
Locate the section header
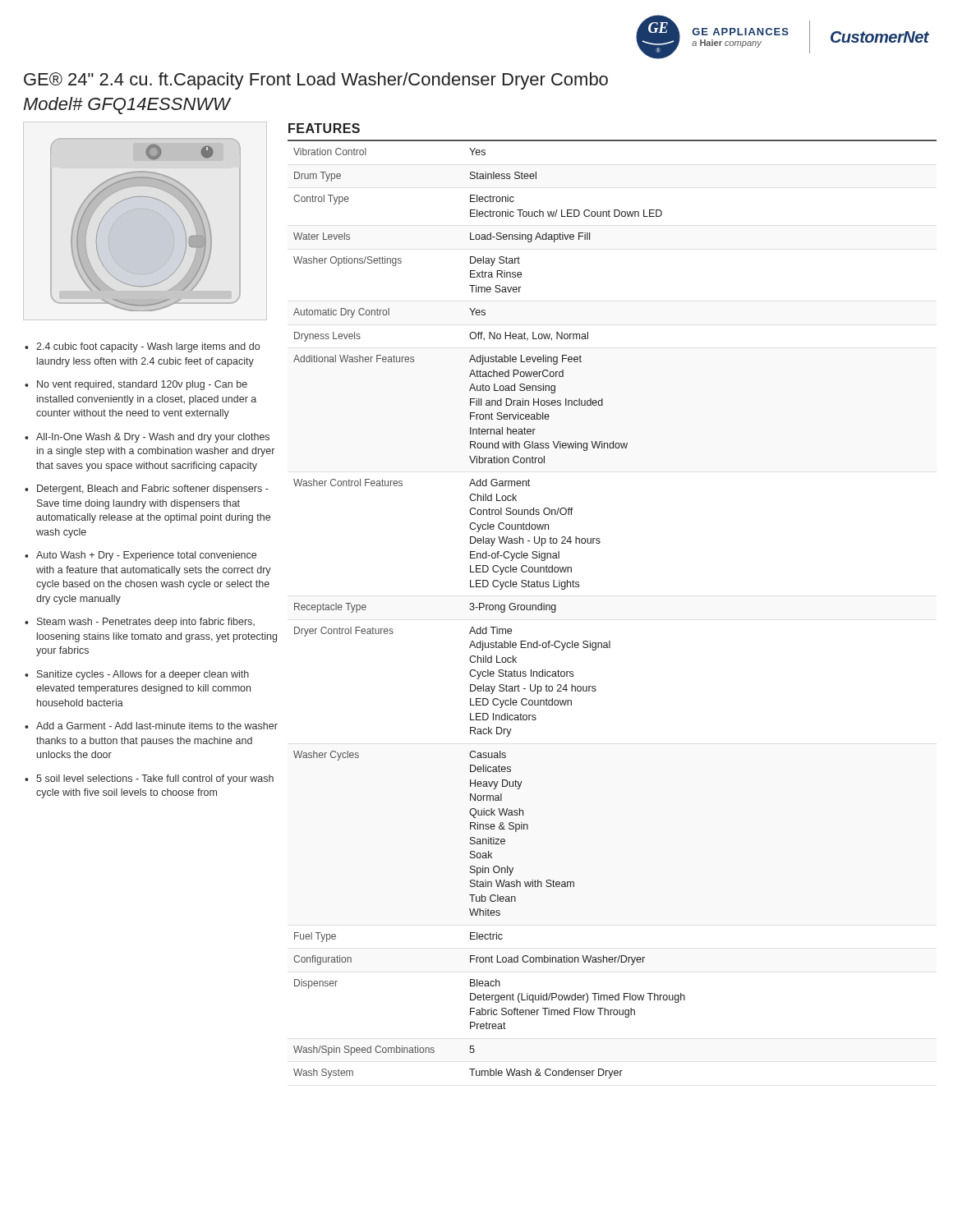click(x=324, y=129)
